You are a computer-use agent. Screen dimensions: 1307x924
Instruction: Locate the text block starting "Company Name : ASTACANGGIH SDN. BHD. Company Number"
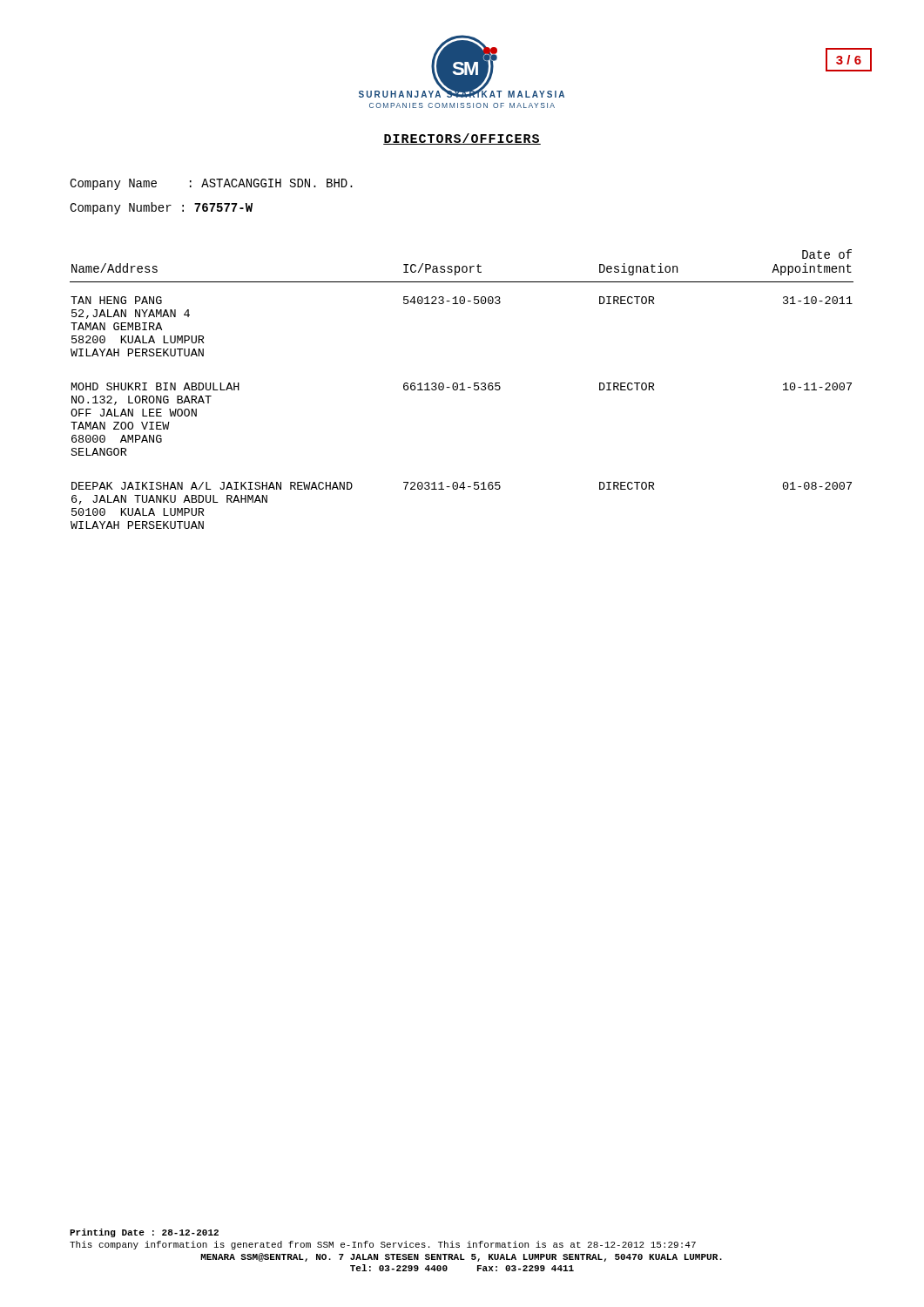[212, 196]
